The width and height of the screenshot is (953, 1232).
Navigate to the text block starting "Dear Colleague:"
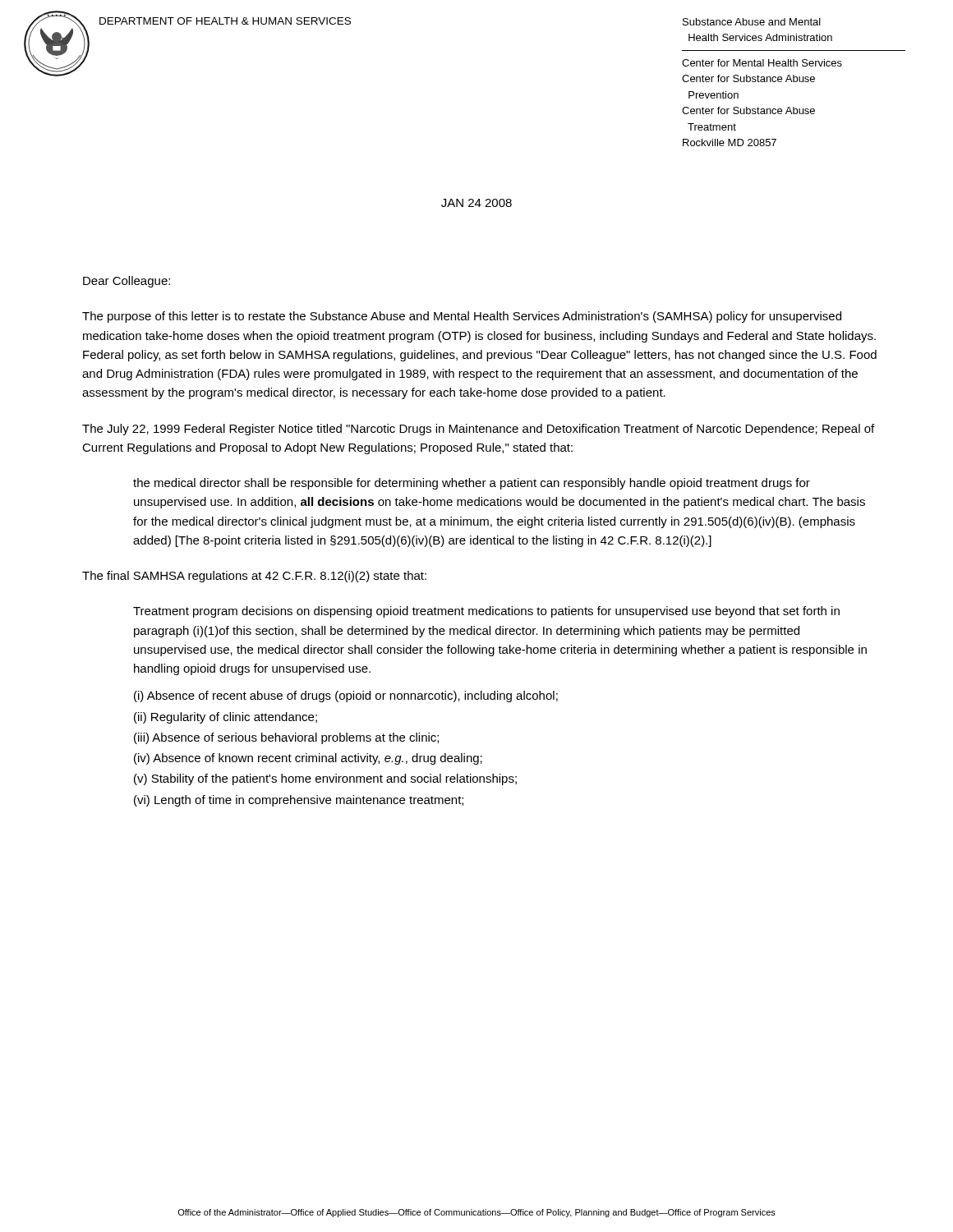(x=127, y=280)
